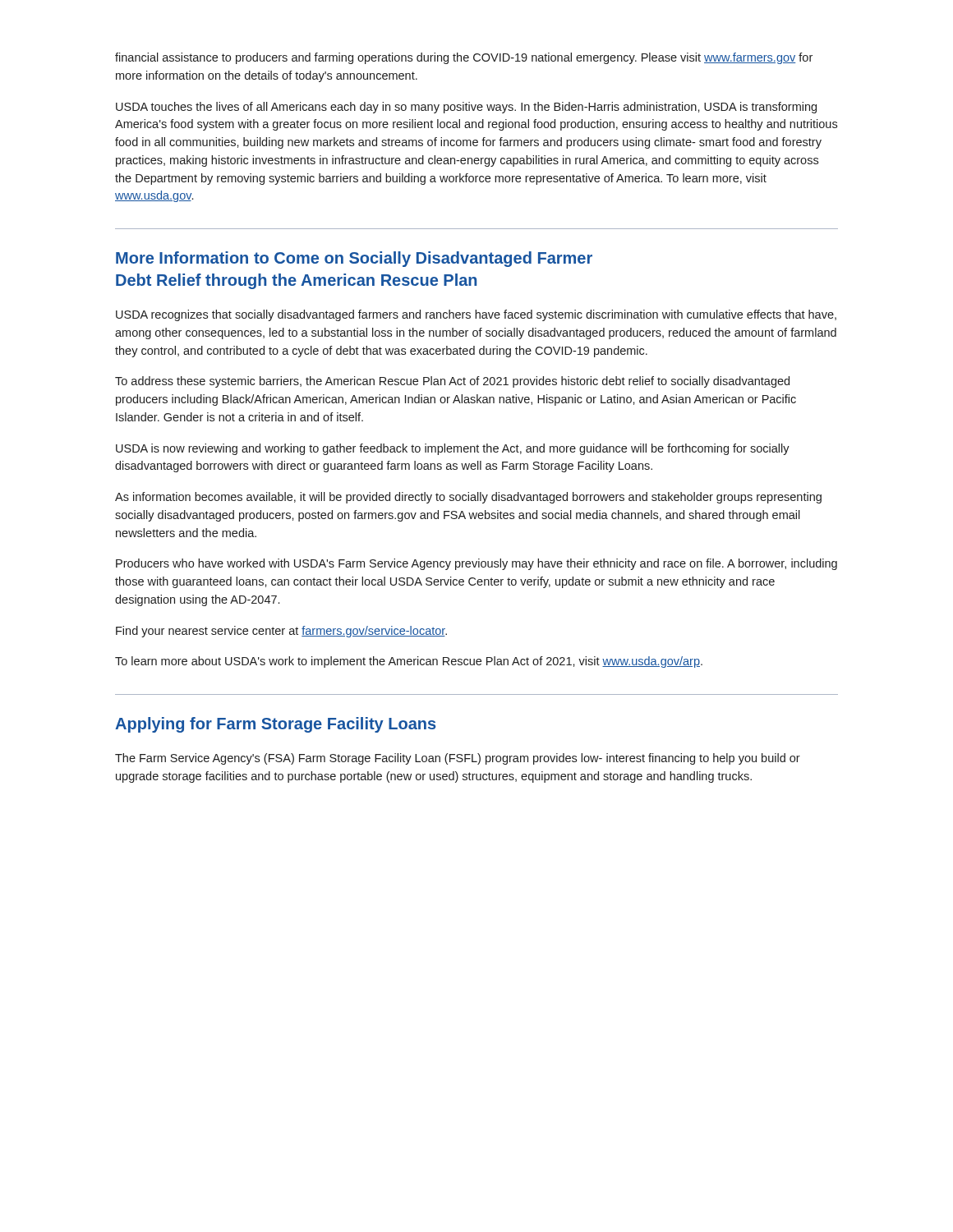The image size is (953, 1232).
Task: Find the region starting "The Farm Service Agency's (FSA) Farm Storage Facility"
Action: pyautogui.click(x=457, y=767)
